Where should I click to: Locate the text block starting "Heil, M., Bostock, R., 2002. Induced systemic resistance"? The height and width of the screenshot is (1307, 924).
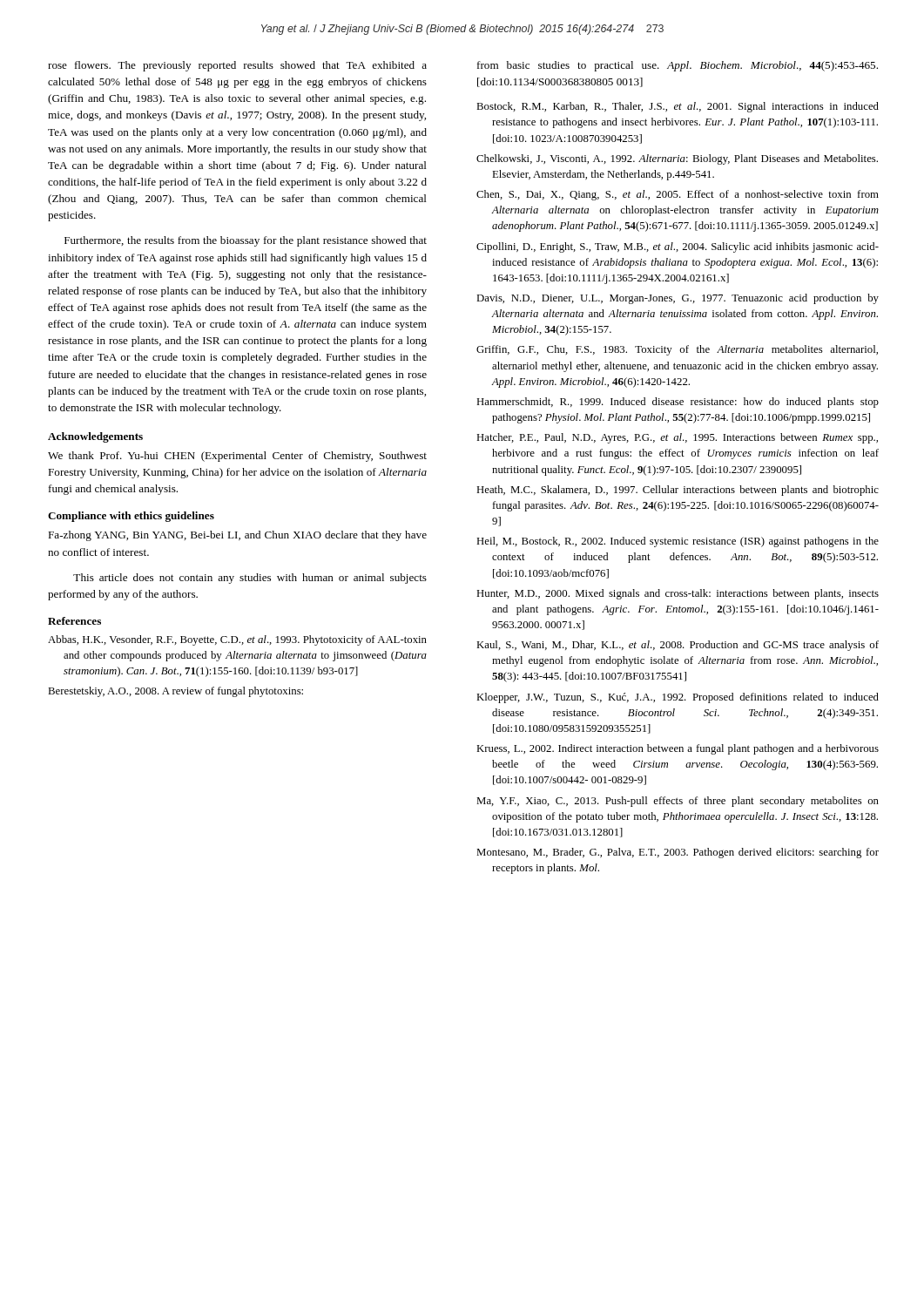pyautogui.click(x=678, y=557)
